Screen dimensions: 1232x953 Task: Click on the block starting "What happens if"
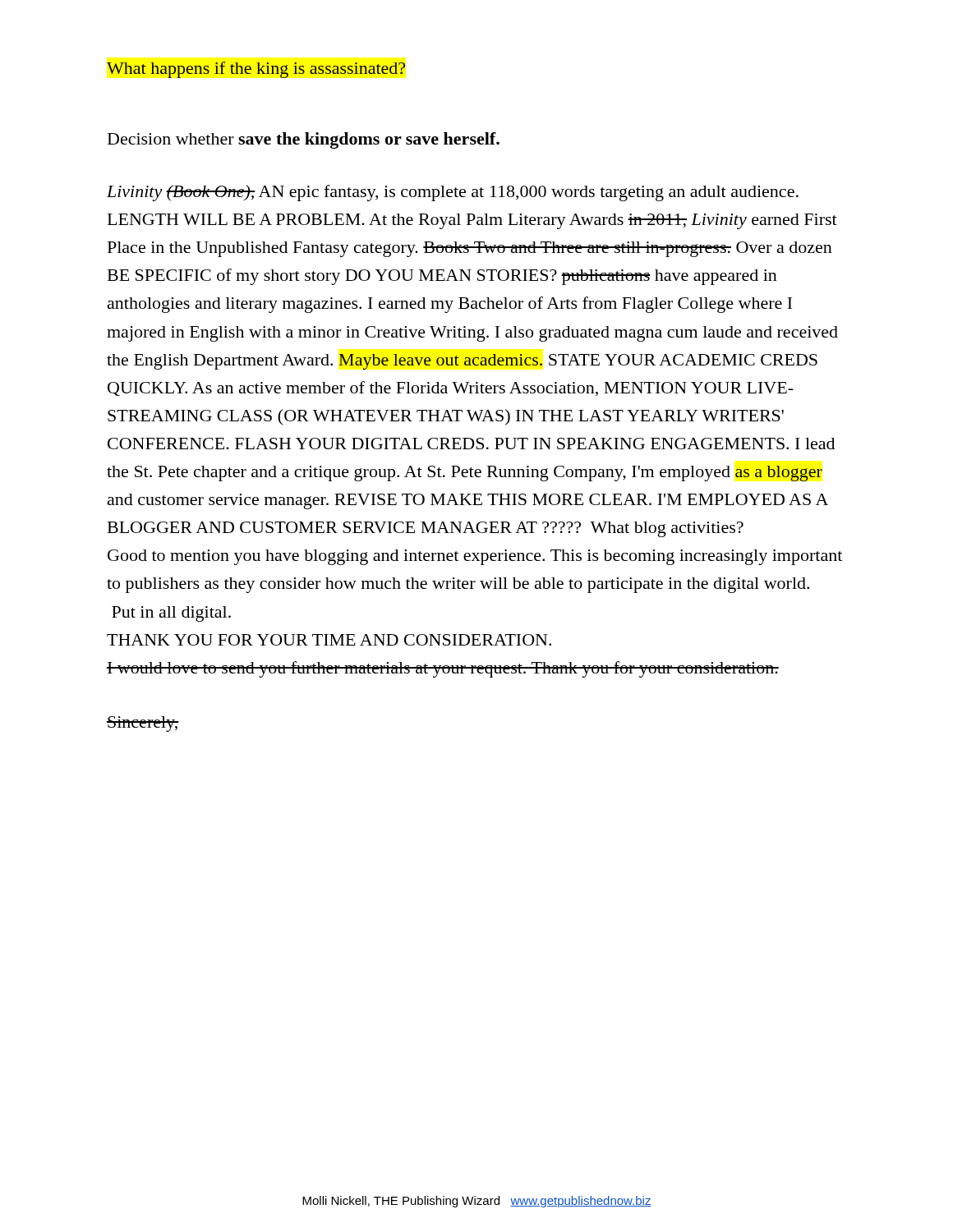[x=256, y=68]
